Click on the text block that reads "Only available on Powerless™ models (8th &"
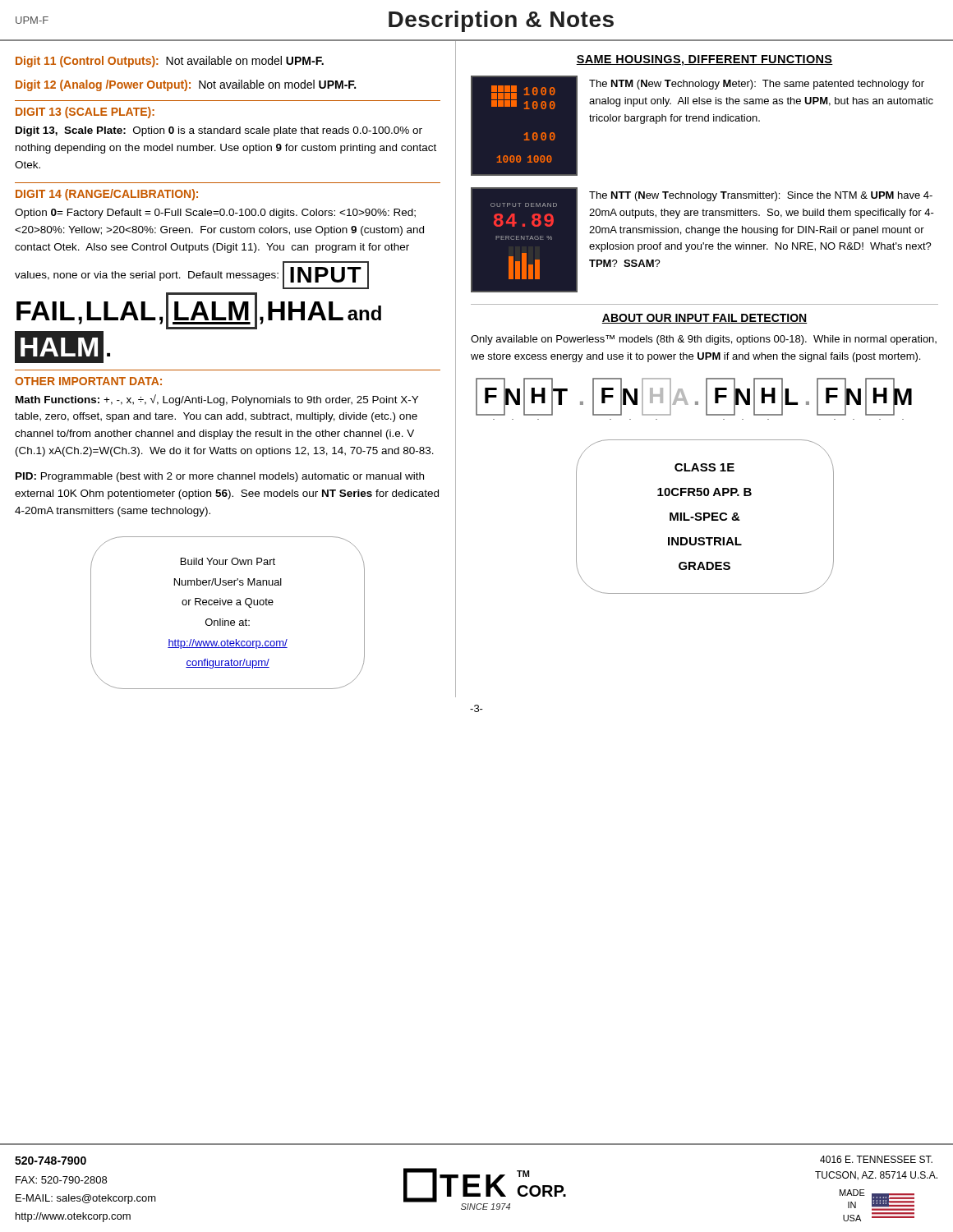953x1232 pixels. (704, 347)
